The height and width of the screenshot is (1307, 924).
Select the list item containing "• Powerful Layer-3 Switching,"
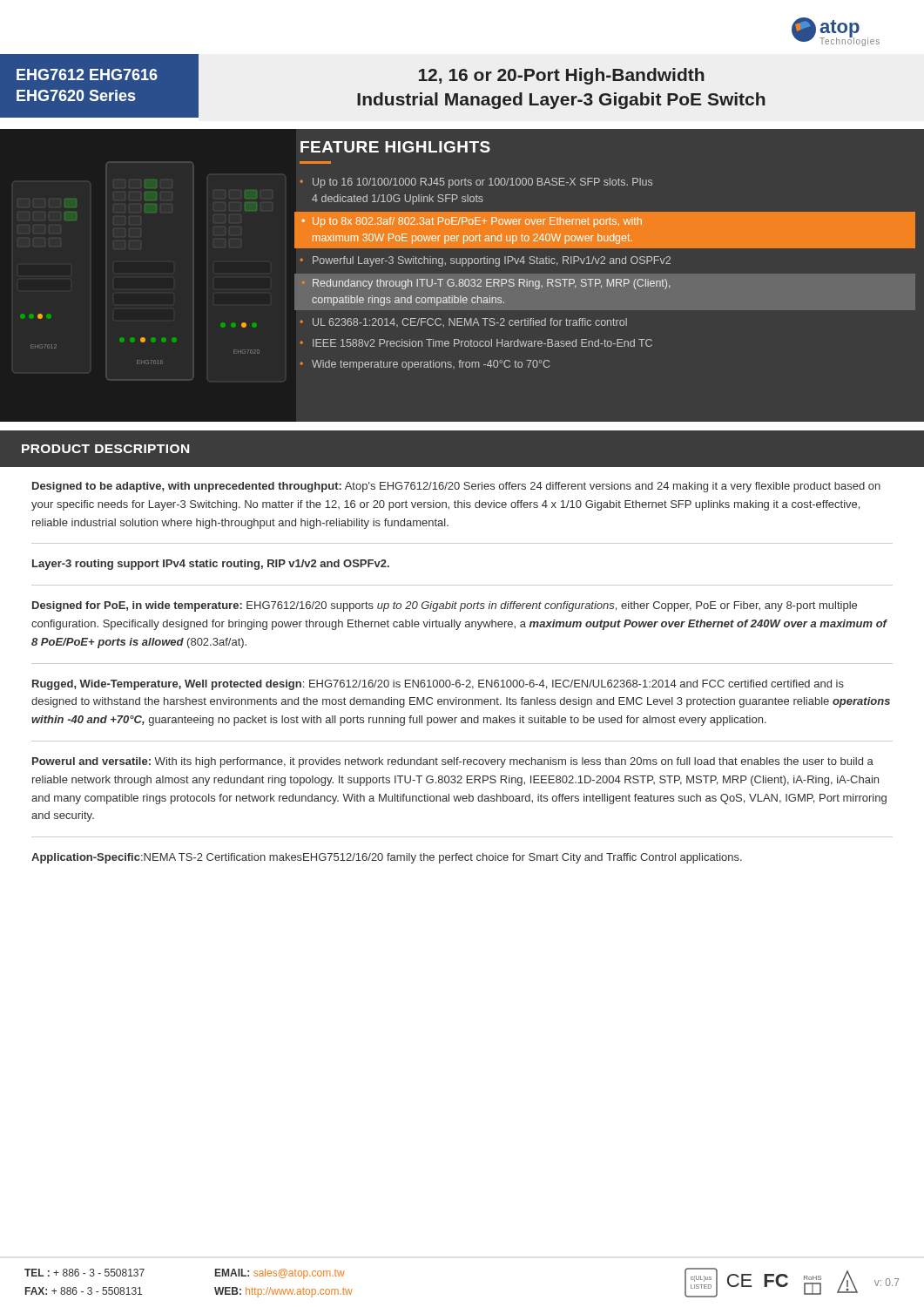click(485, 261)
